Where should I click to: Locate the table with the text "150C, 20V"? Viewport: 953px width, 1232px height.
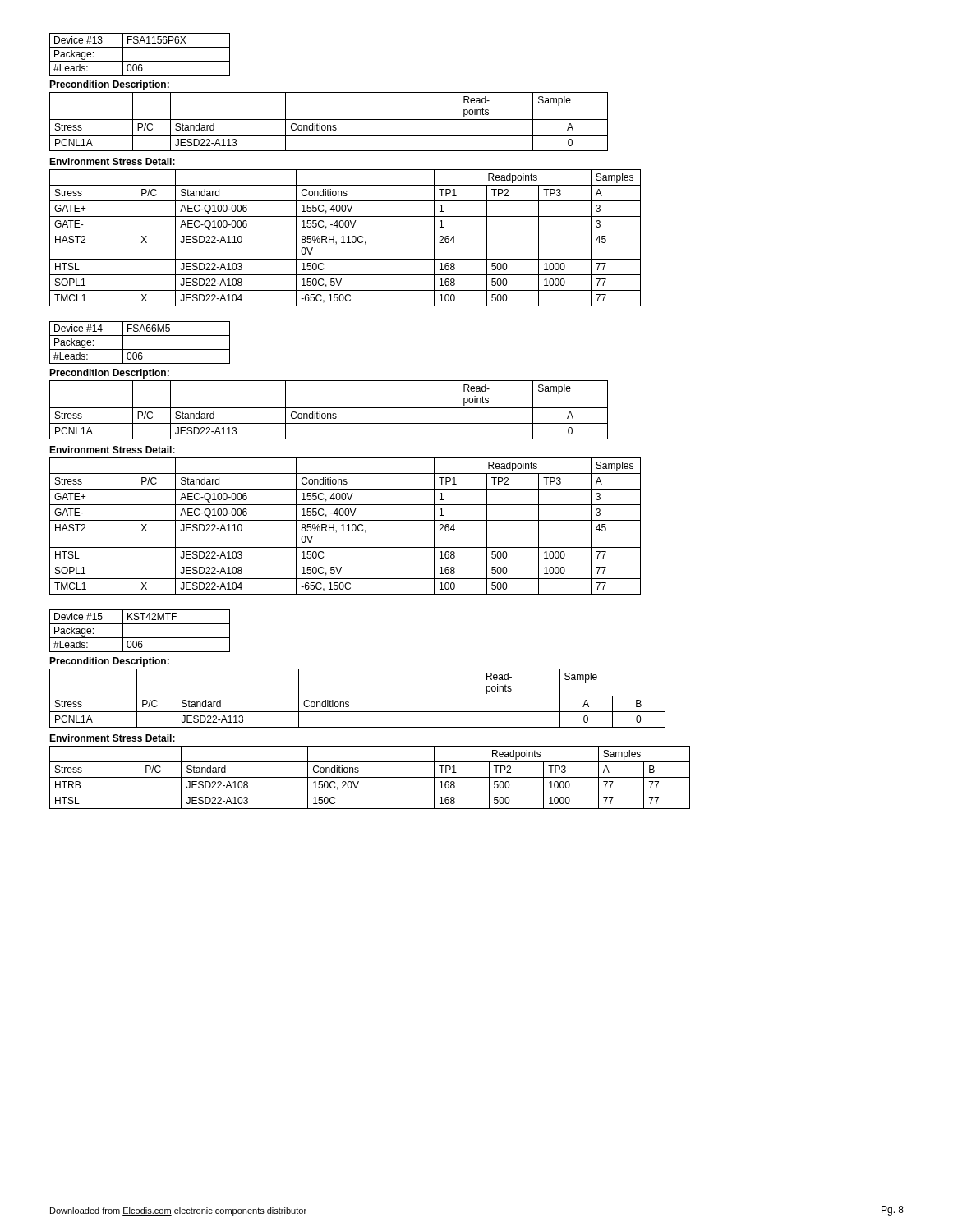click(476, 777)
